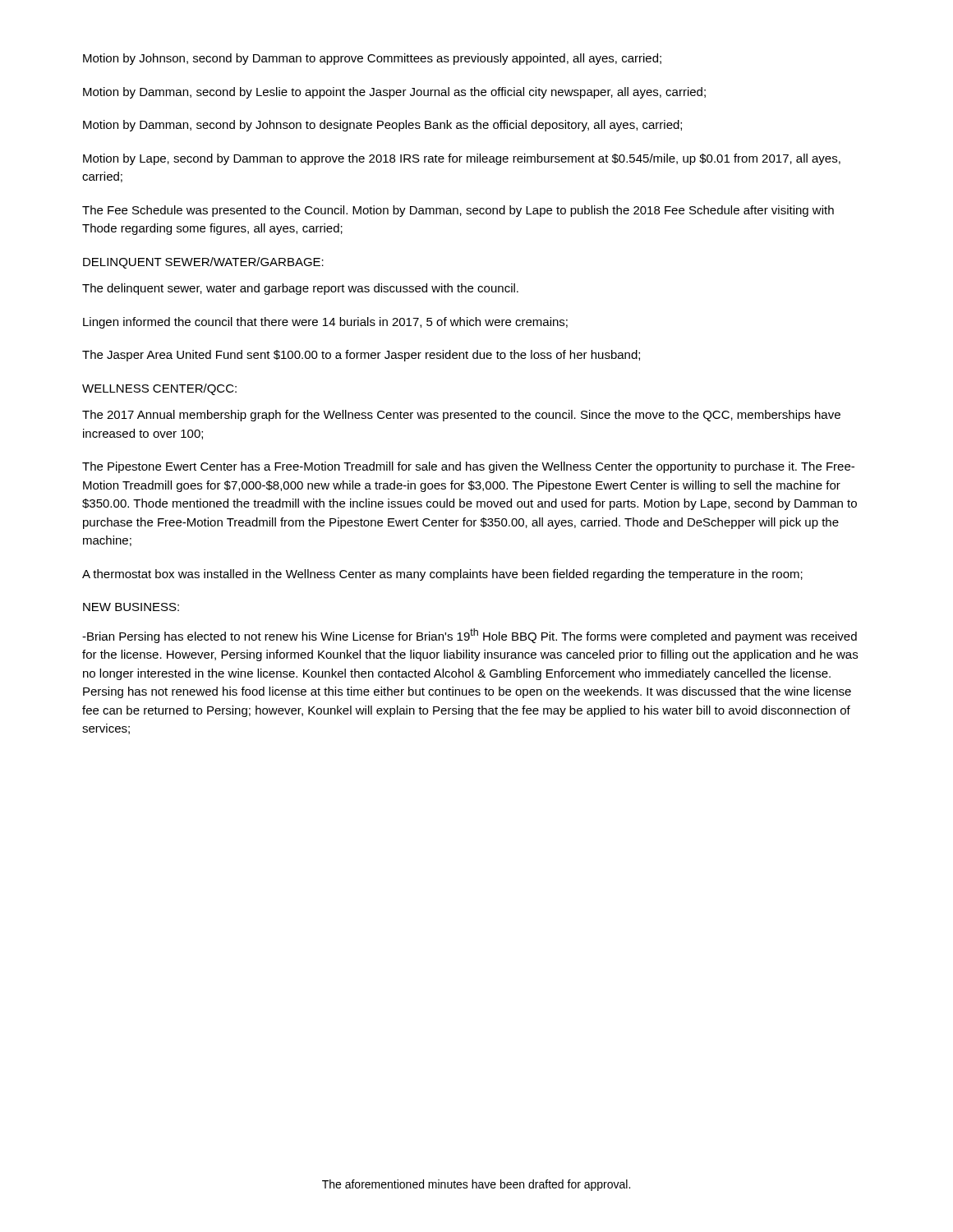Locate the region starting "Motion by Johnson, second by Damman"

coord(372,58)
